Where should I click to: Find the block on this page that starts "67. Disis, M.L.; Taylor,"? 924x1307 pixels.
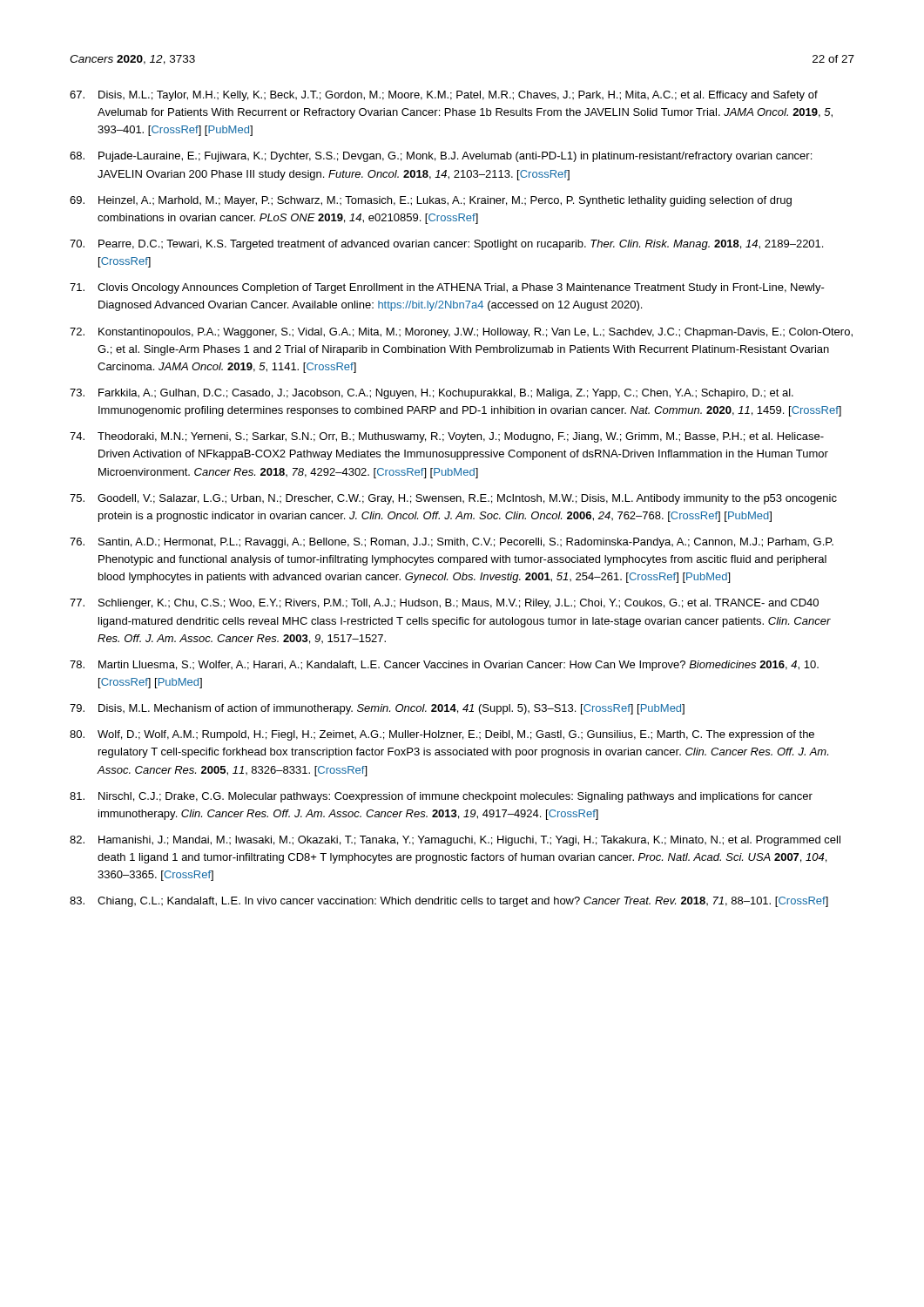coord(462,113)
